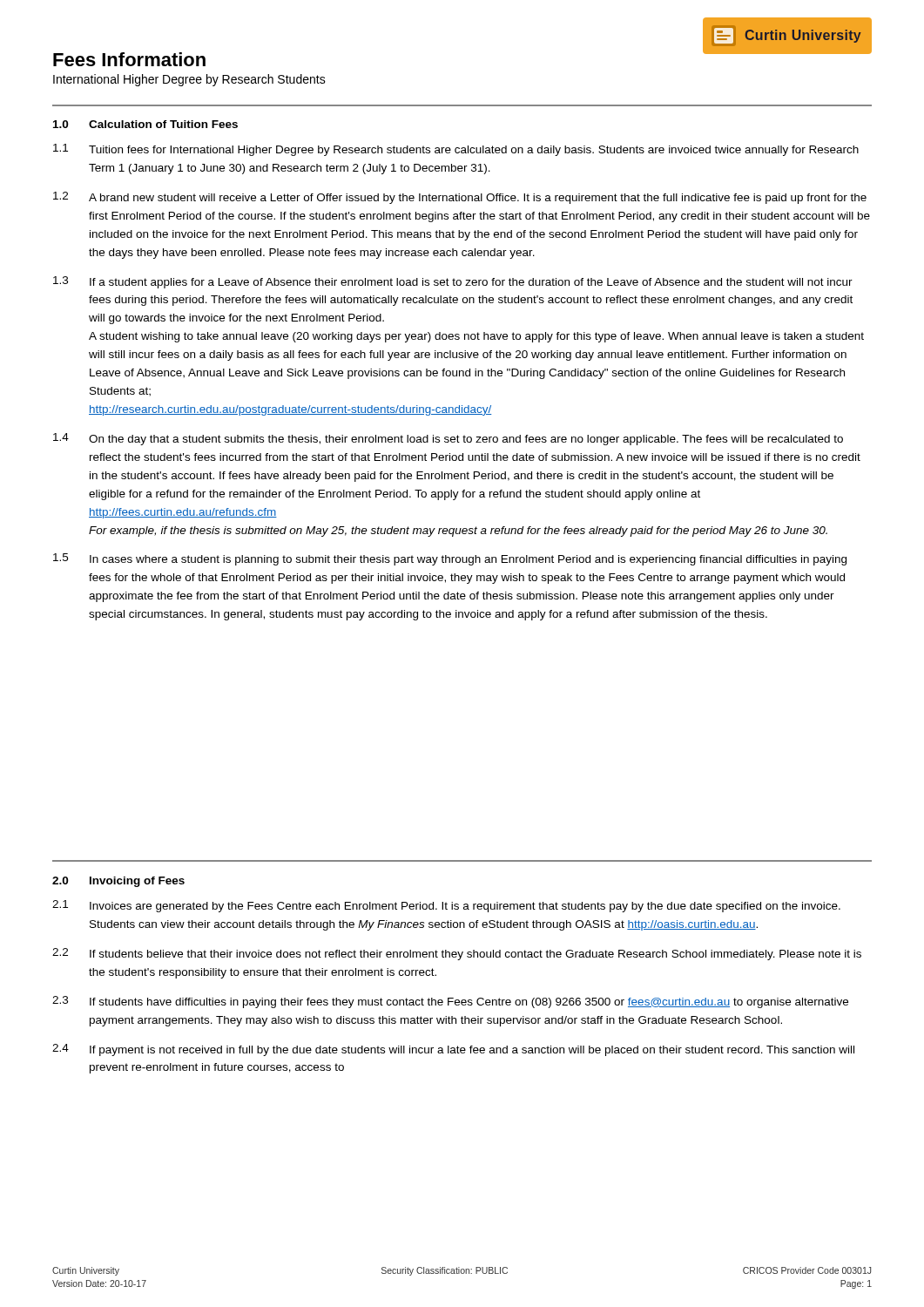Navigate to the passage starting "2.3 If students"
This screenshot has width=924, height=1307.
click(462, 1011)
